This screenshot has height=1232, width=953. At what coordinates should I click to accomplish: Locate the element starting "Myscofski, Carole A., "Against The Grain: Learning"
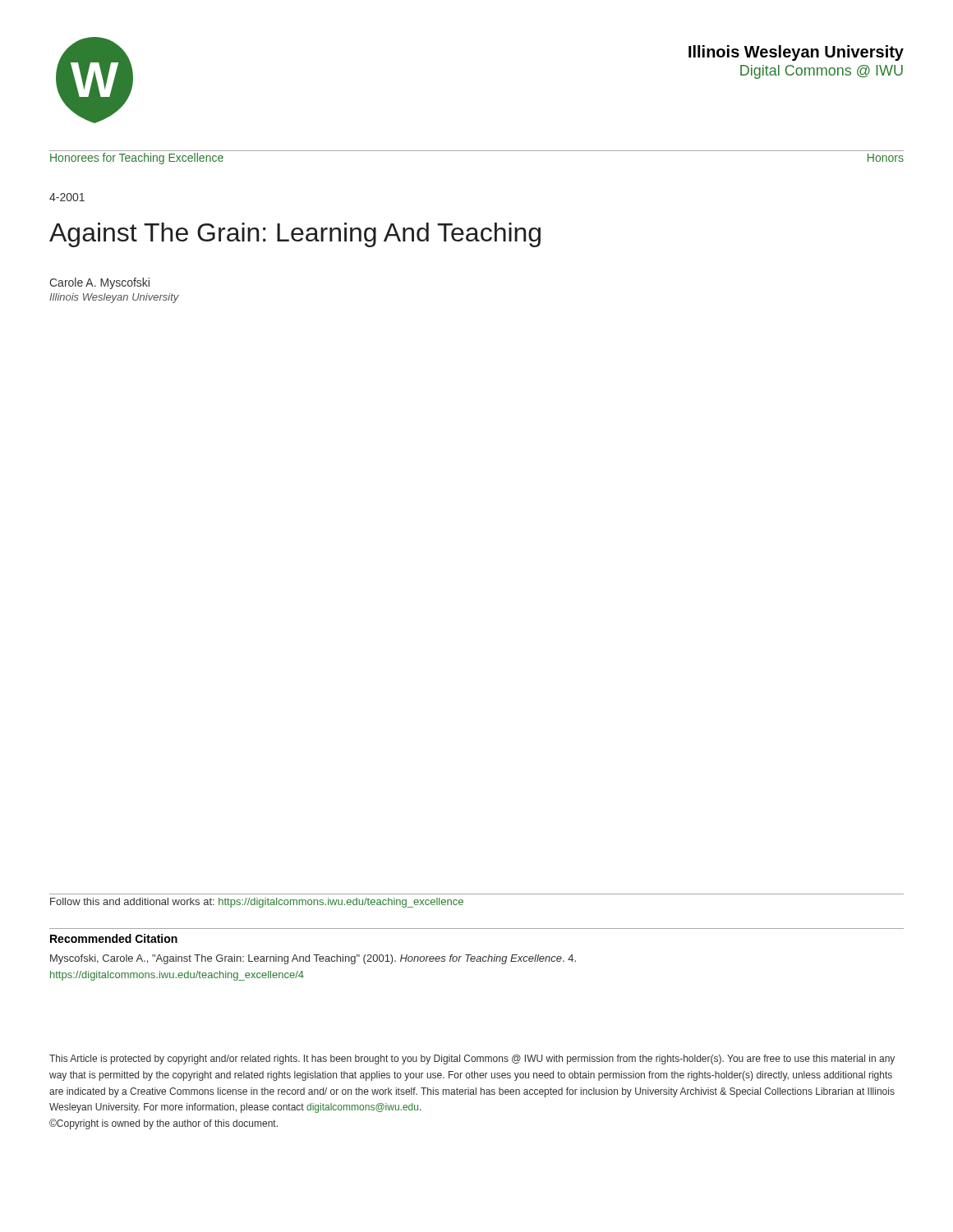click(476, 966)
